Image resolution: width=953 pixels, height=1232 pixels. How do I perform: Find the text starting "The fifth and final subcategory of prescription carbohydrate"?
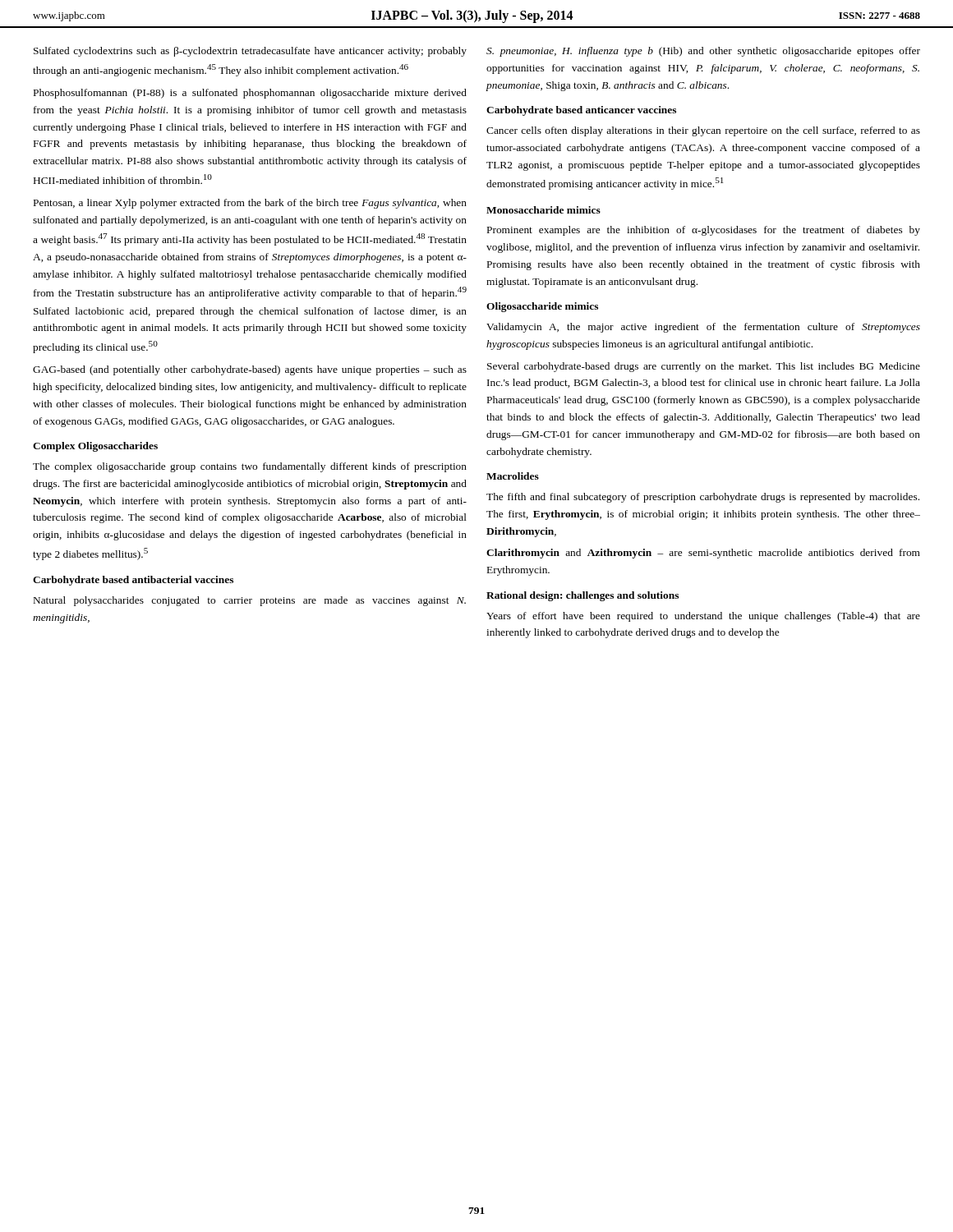703,498
